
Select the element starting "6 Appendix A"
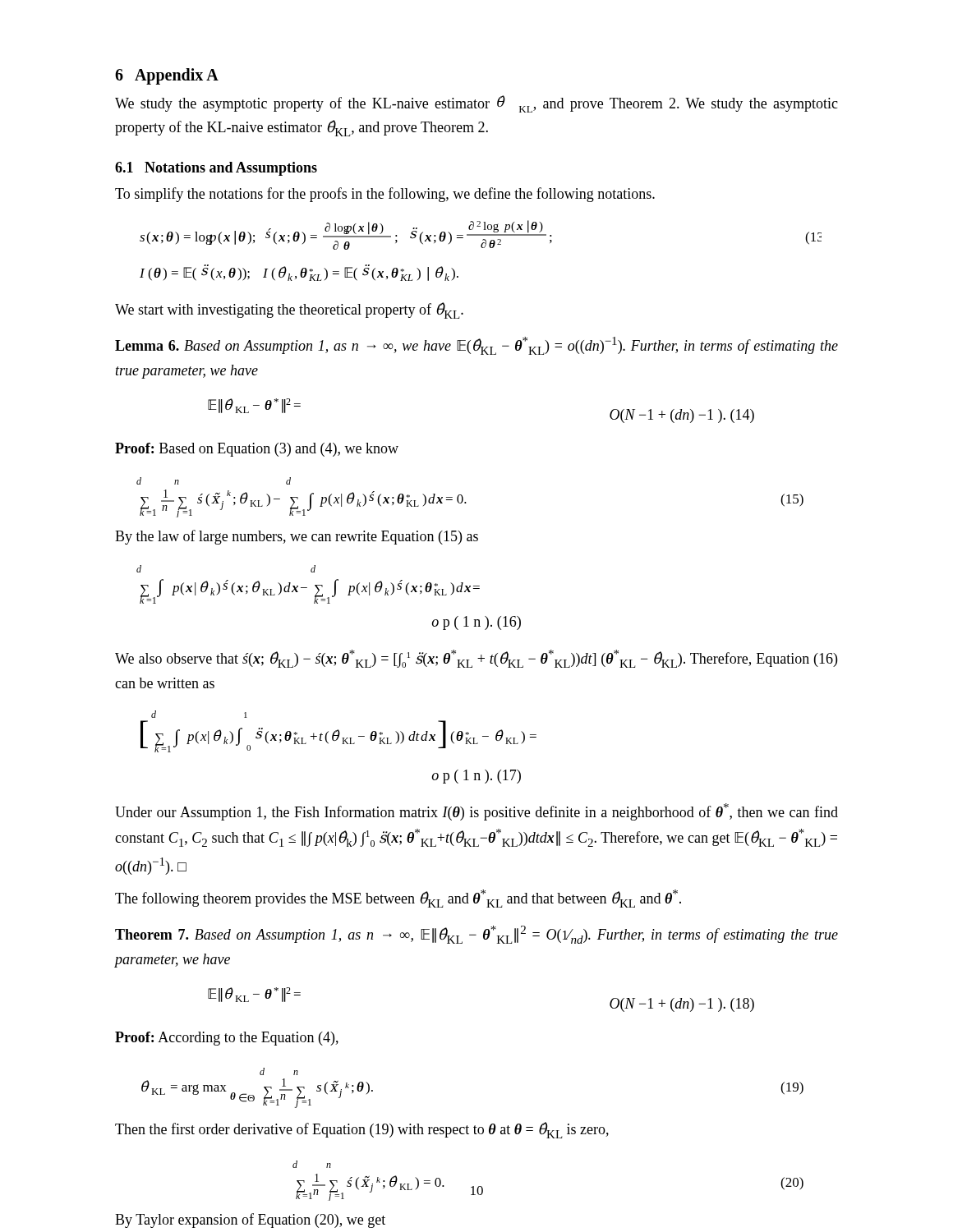point(167,75)
